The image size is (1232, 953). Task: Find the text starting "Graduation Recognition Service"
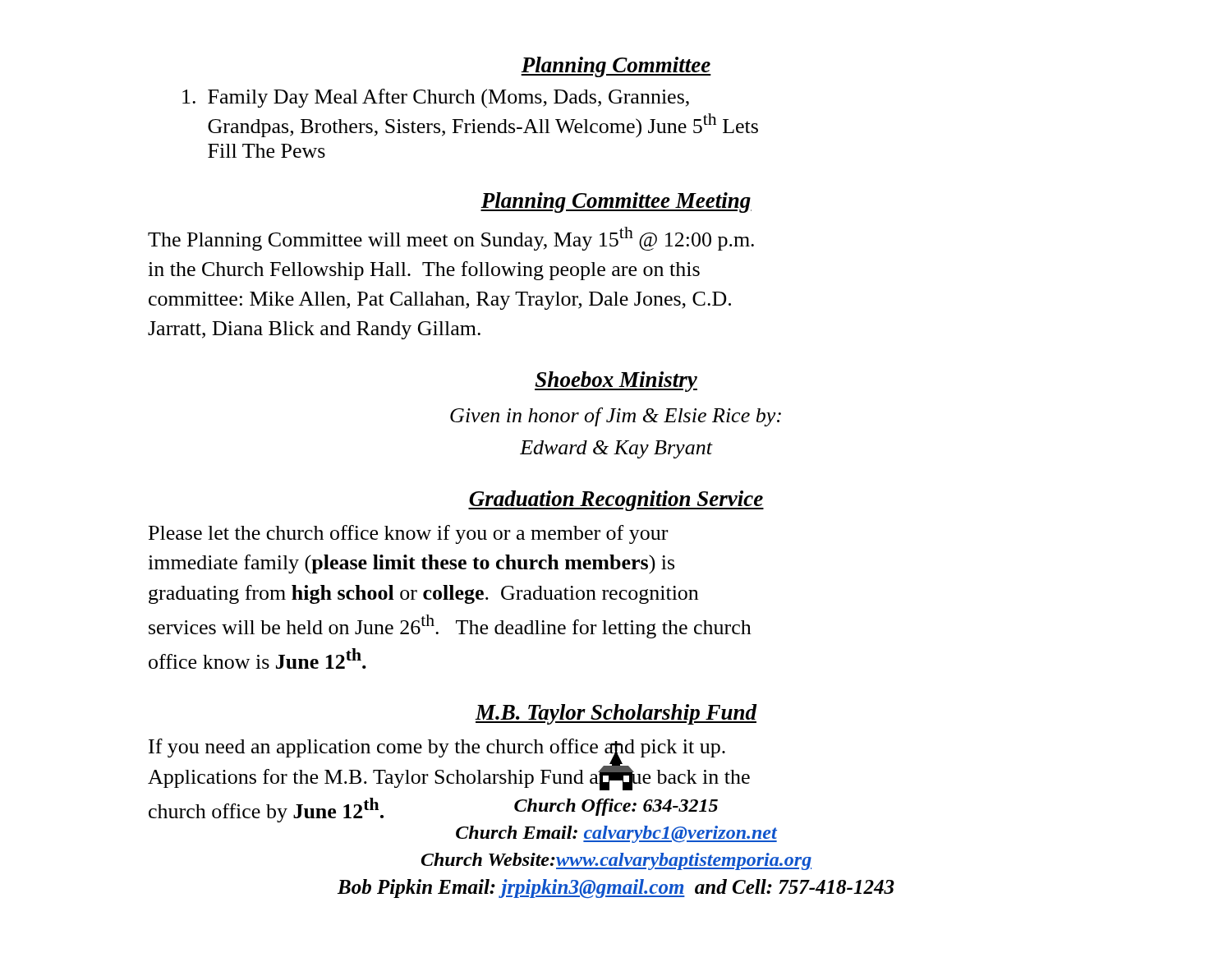click(x=616, y=499)
